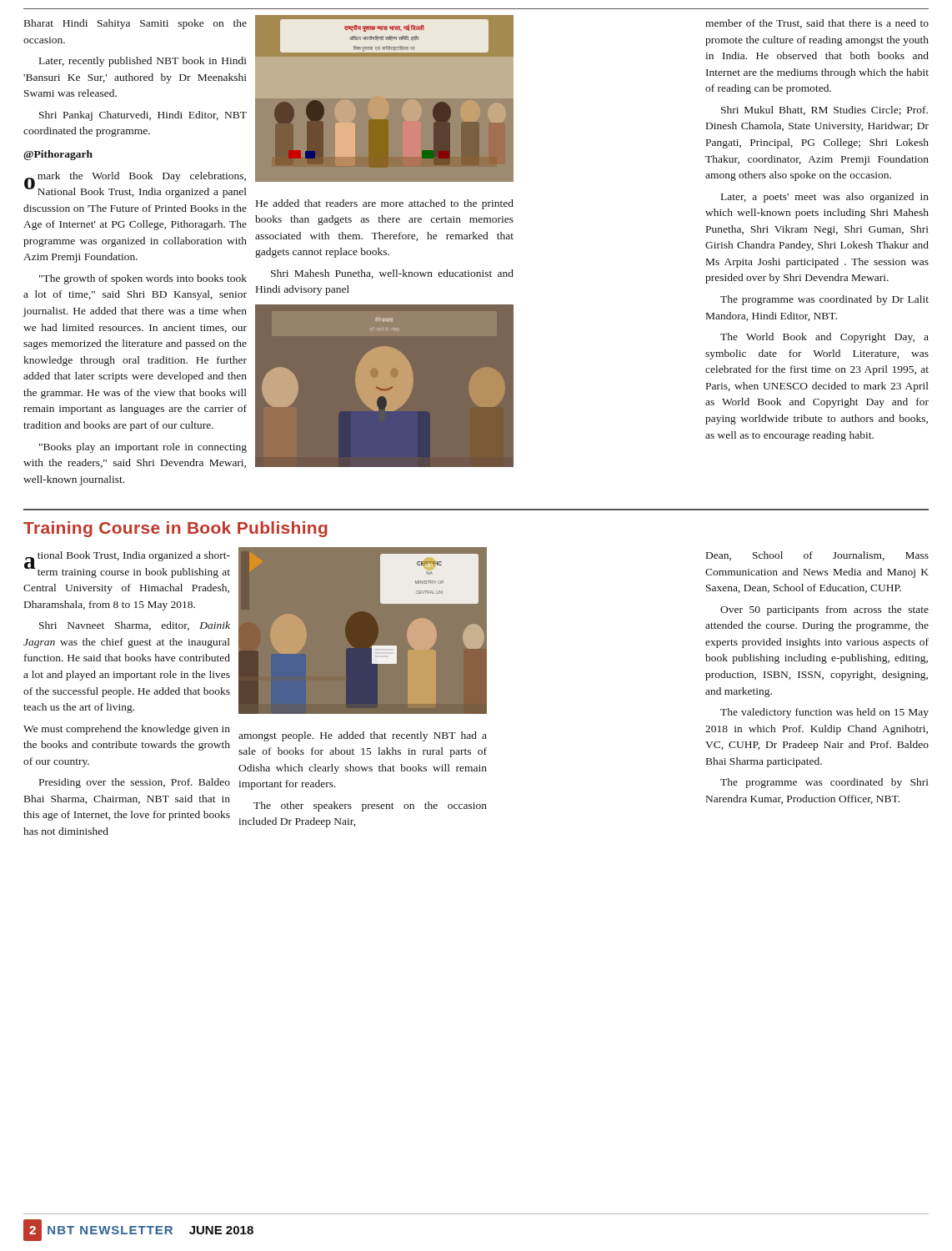The image size is (952, 1251).
Task: Find the block on this page that starts "amongst people. He added that"
Action: [363, 778]
